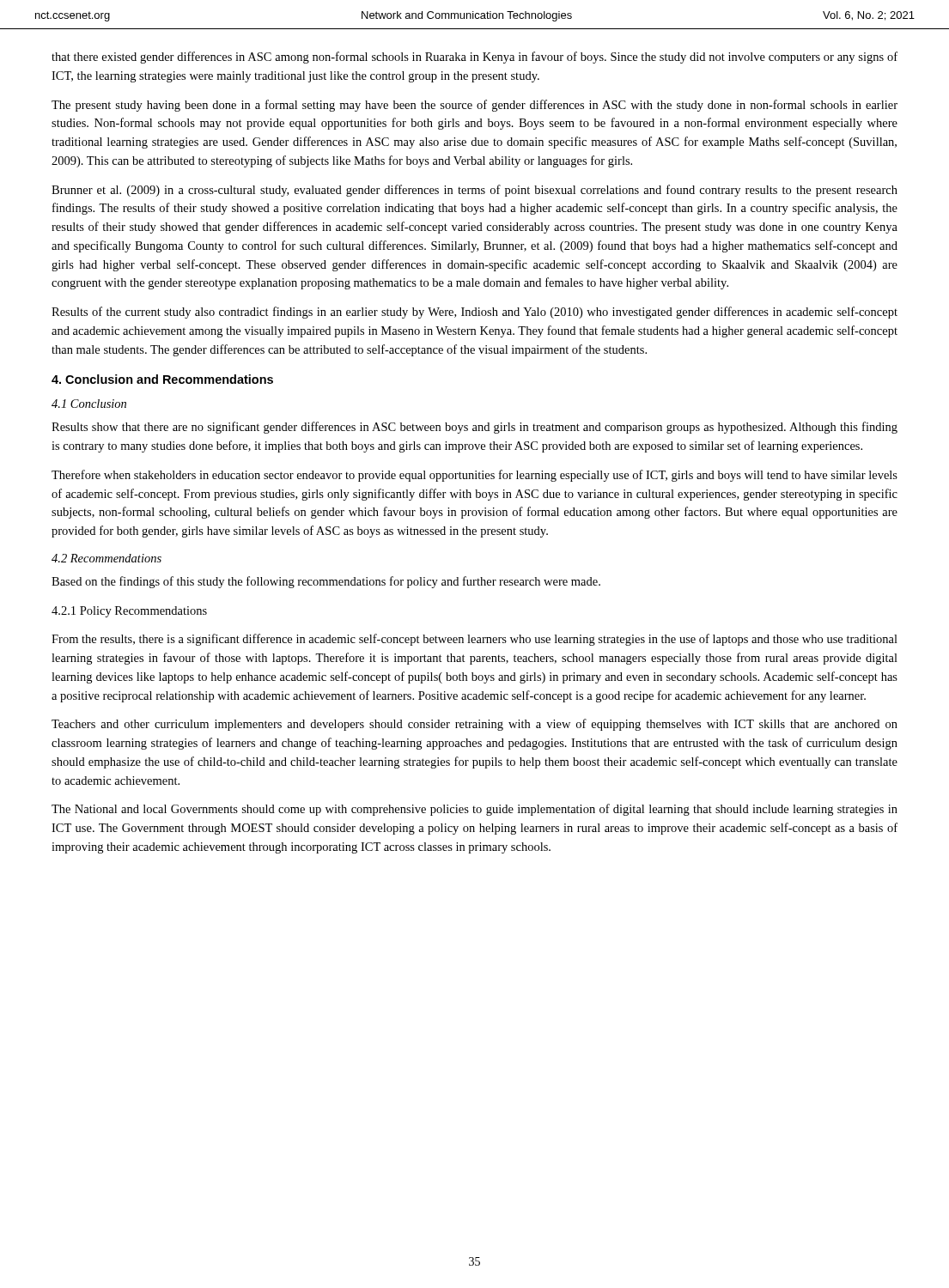Select the block starting "Brunner et al. (2009) in a"

coord(474,237)
